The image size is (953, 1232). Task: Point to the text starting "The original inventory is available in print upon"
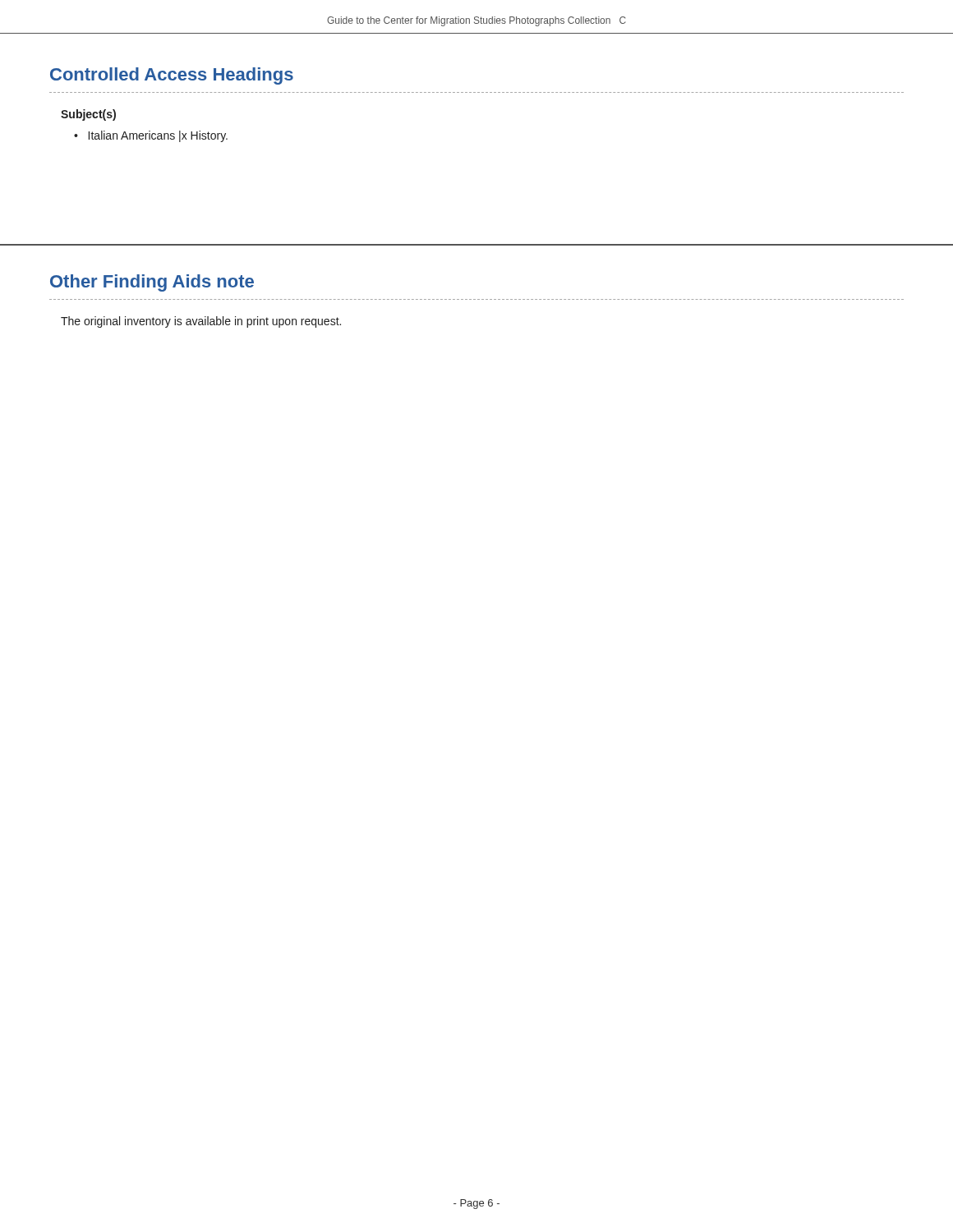tap(201, 321)
